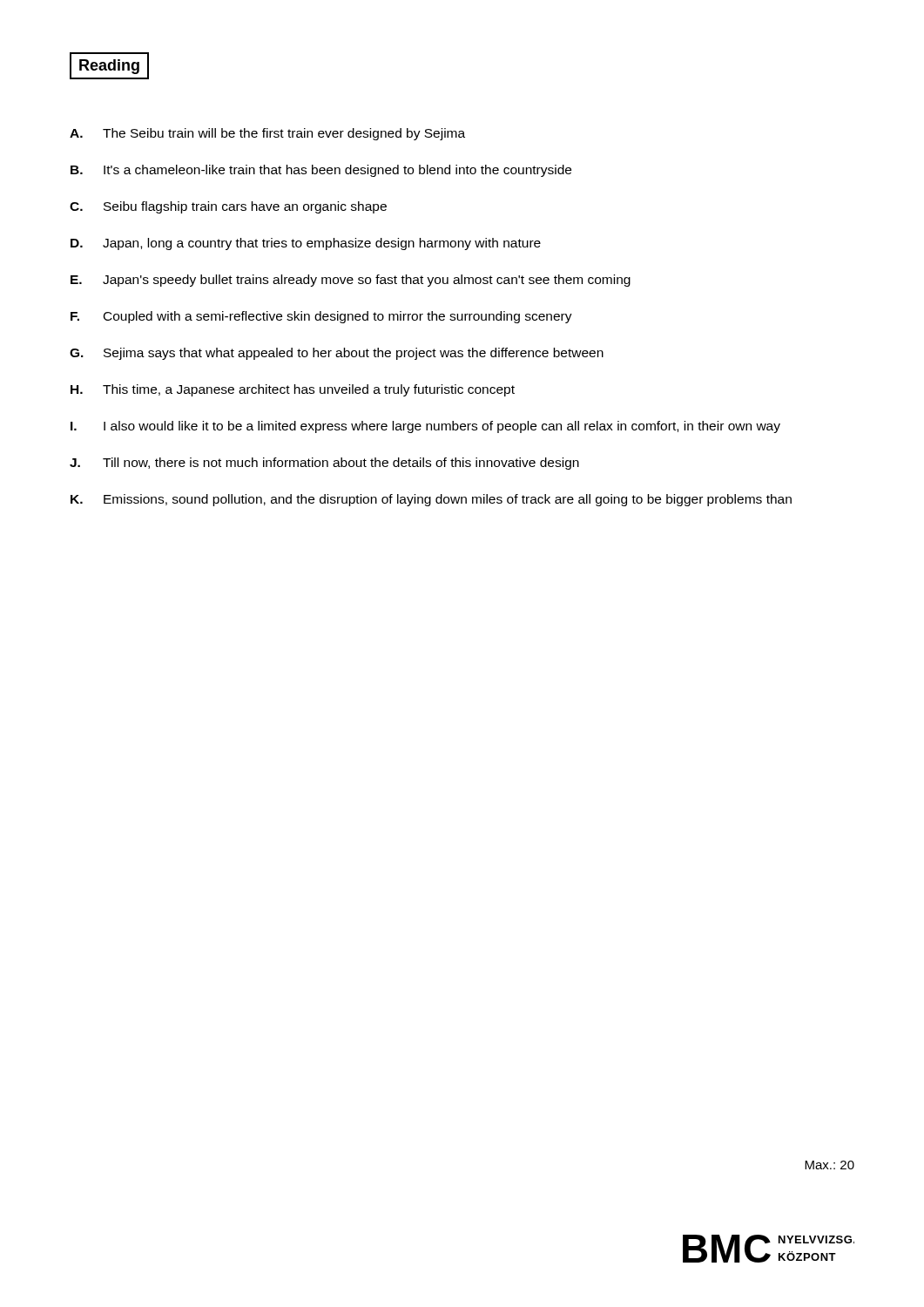Find the block starting "A. The Seibu train will"
The width and height of the screenshot is (924, 1307).
click(x=462, y=133)
